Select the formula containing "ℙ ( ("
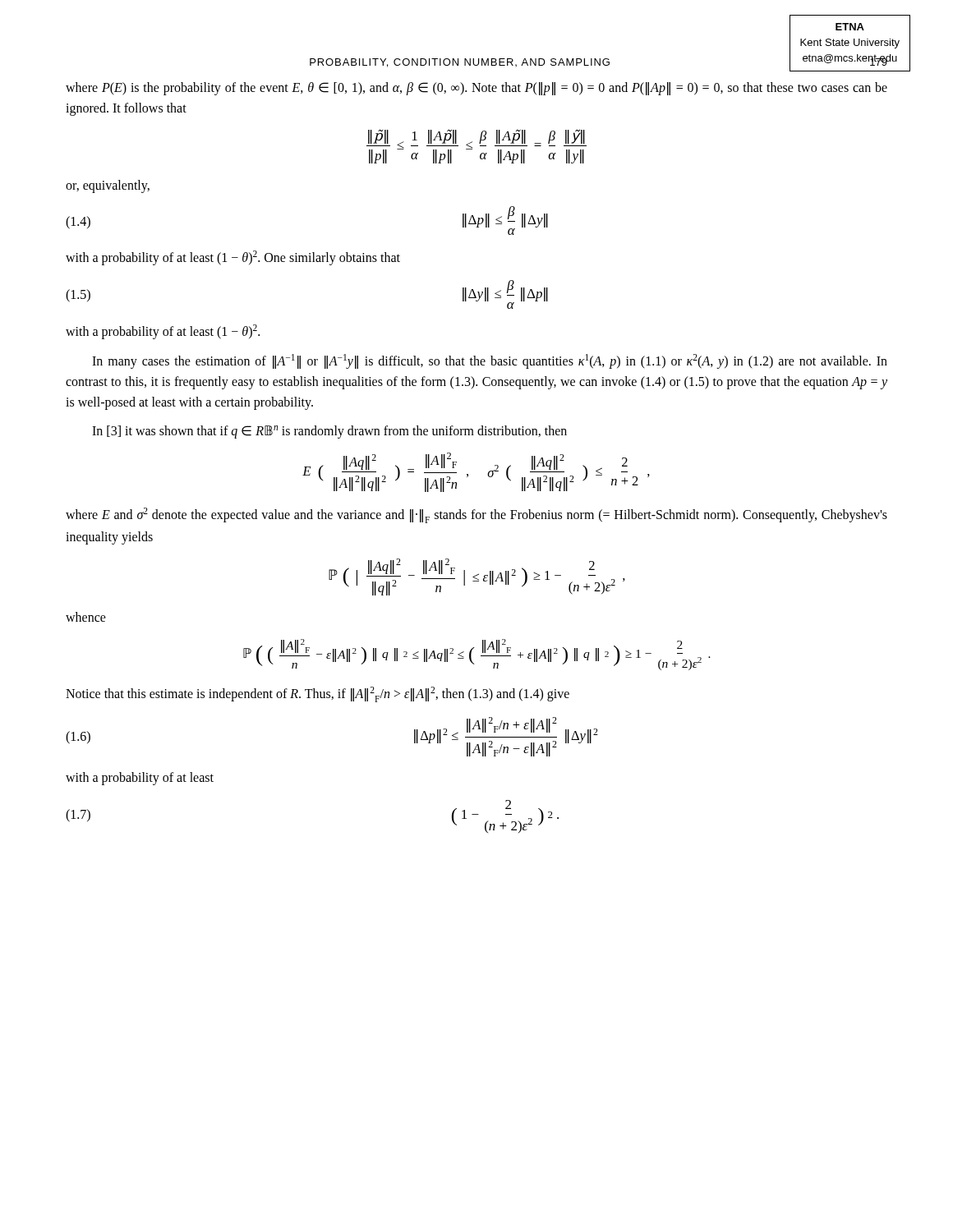The image size is (953, 1232). pyautogui.click(x=476, y=654)
